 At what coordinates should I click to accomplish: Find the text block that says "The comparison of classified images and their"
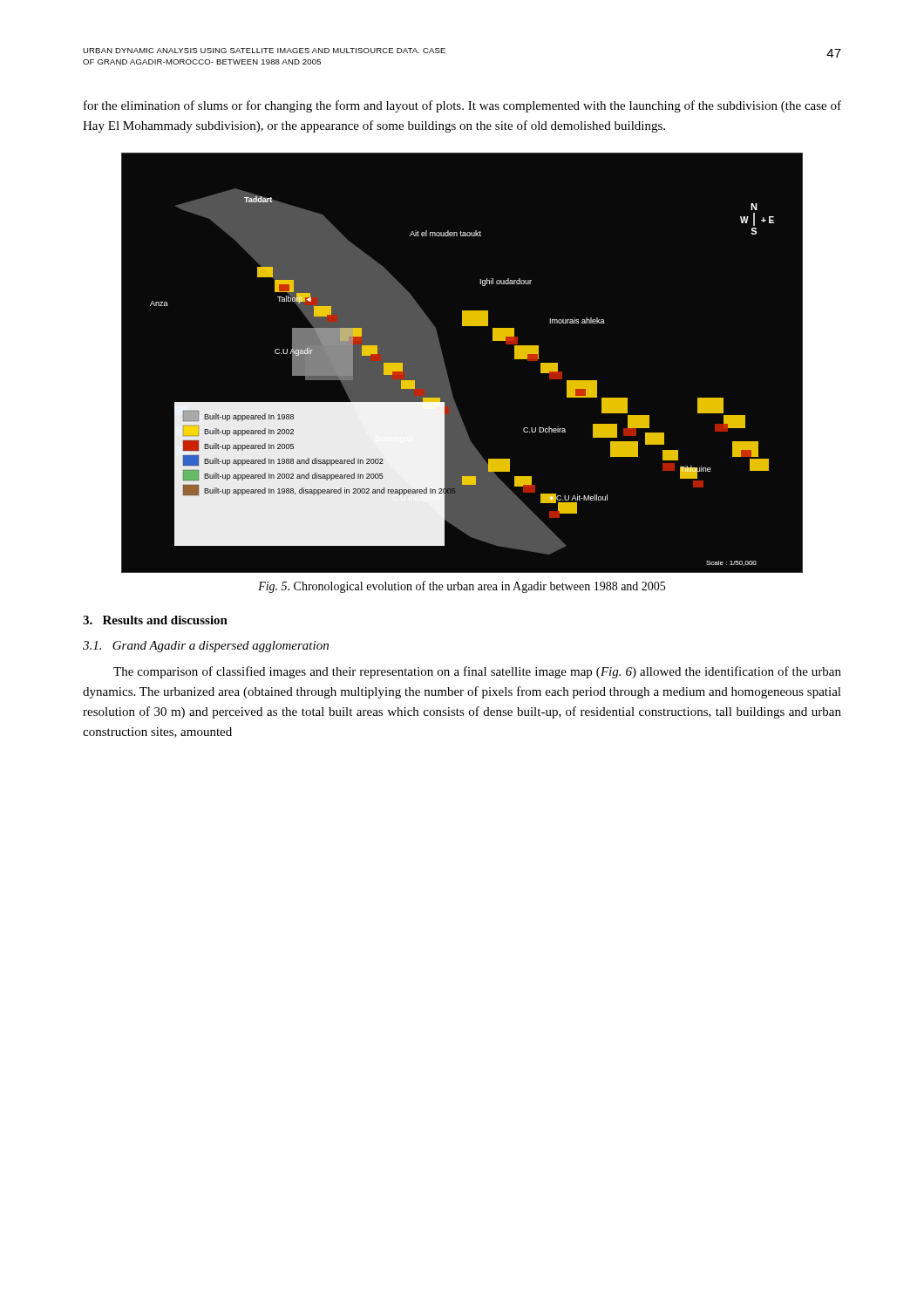(x=462, y=701)
